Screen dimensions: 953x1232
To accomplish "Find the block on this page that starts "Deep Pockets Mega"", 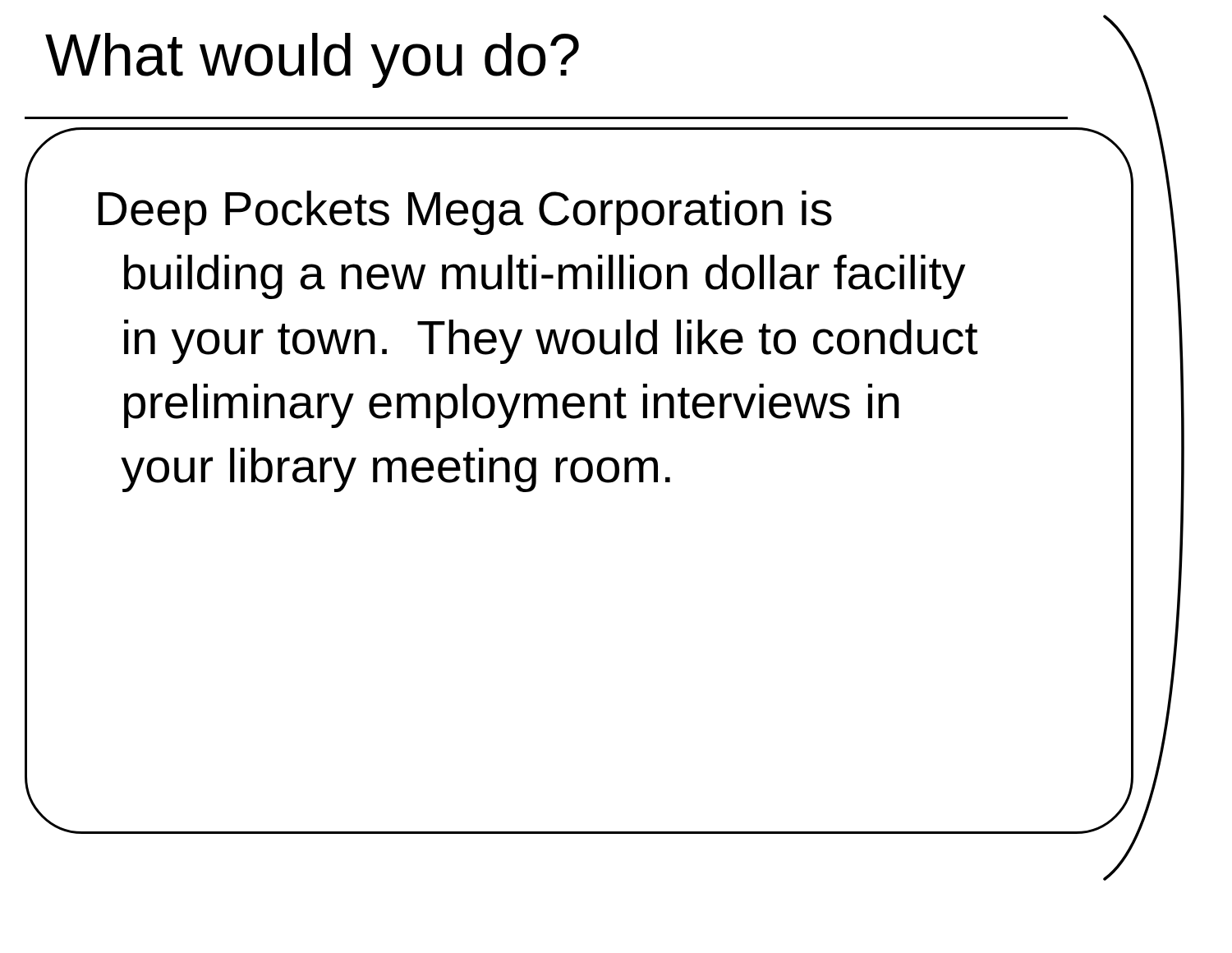I will tap(538, 337).
